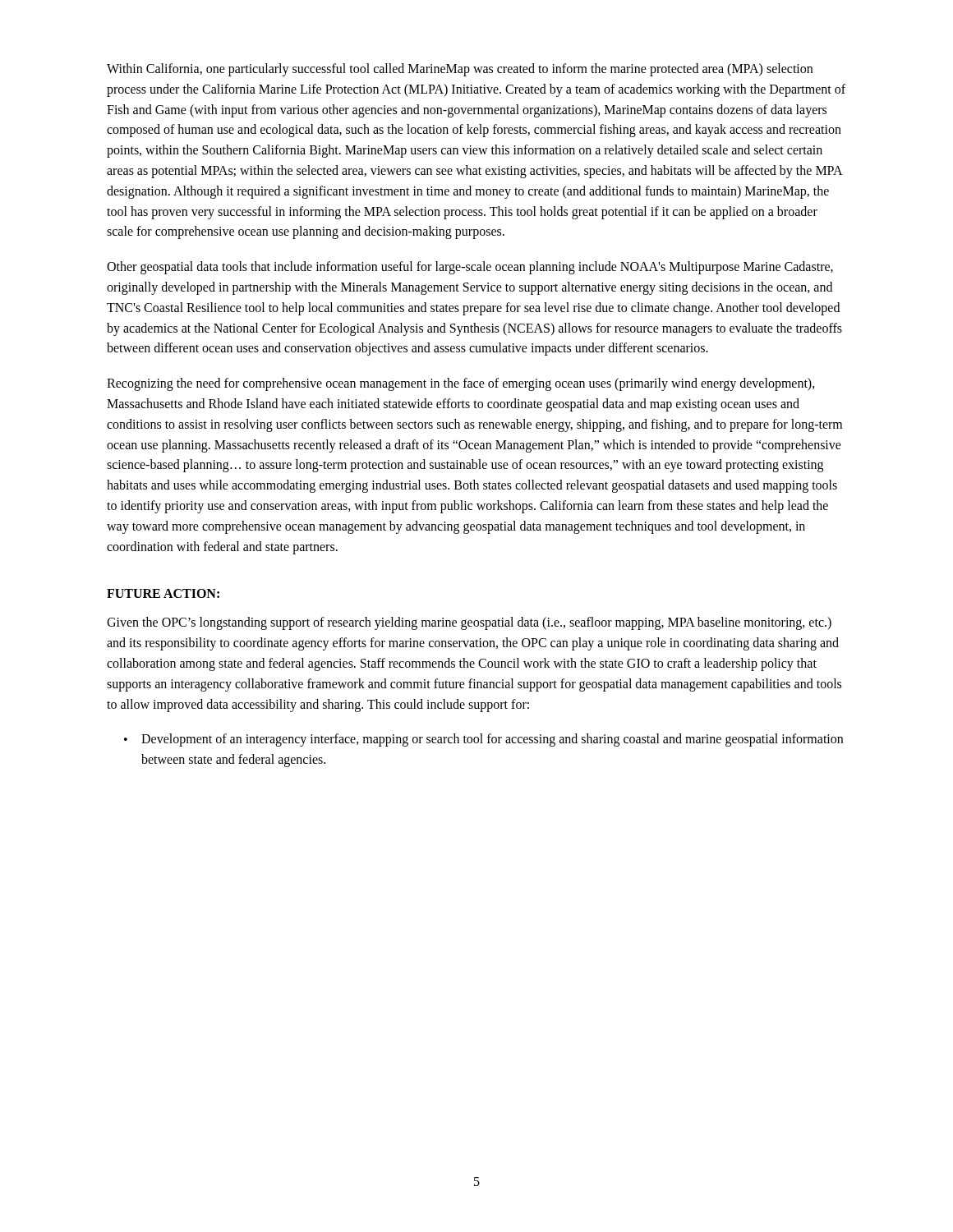
Task: Locate the list item that reads "• Development of"
Action: pos(485,750)
